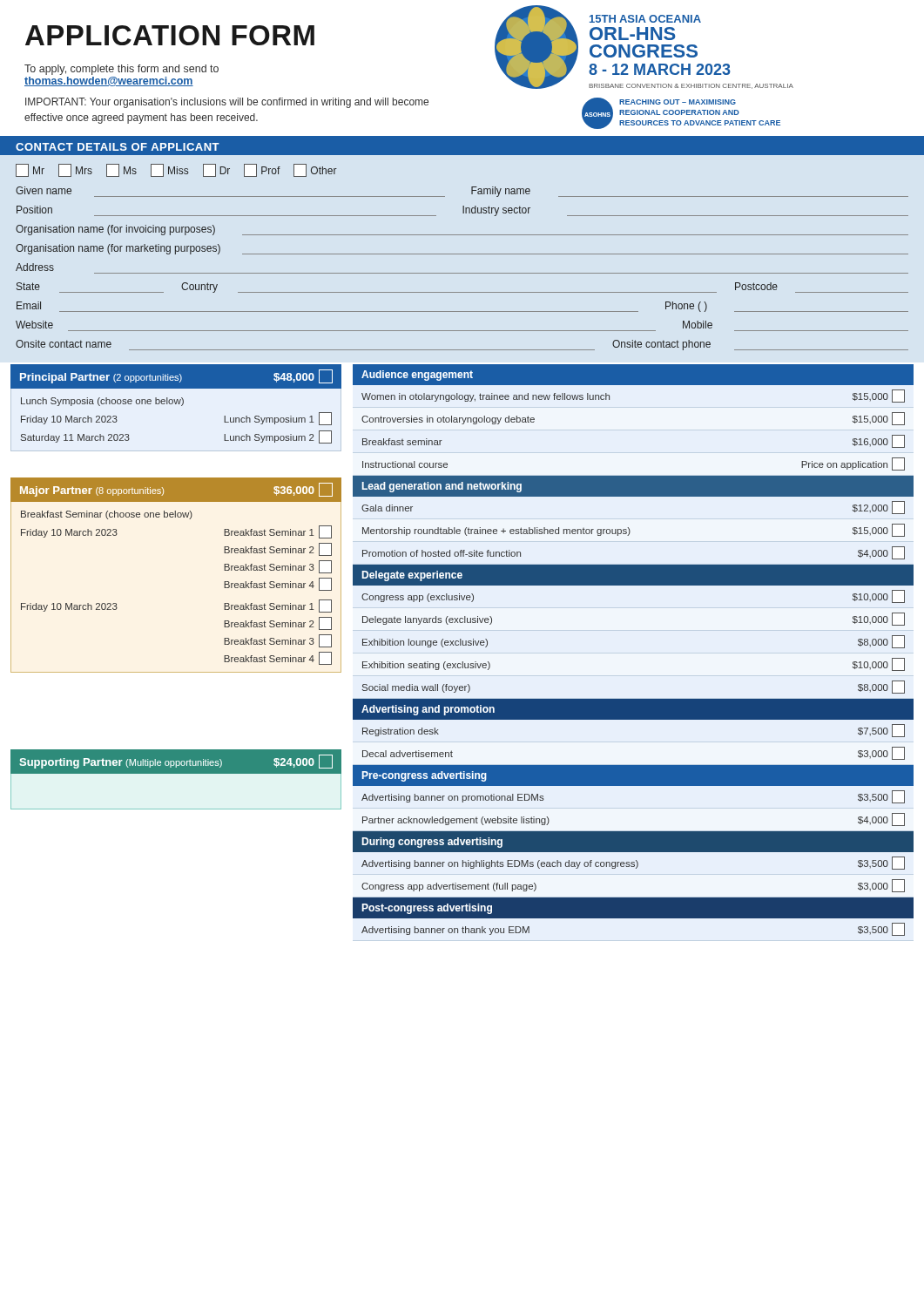Locate the text "APPLICATION FORM"
This screenshot has width=924, height=1307.
[170, 35]
